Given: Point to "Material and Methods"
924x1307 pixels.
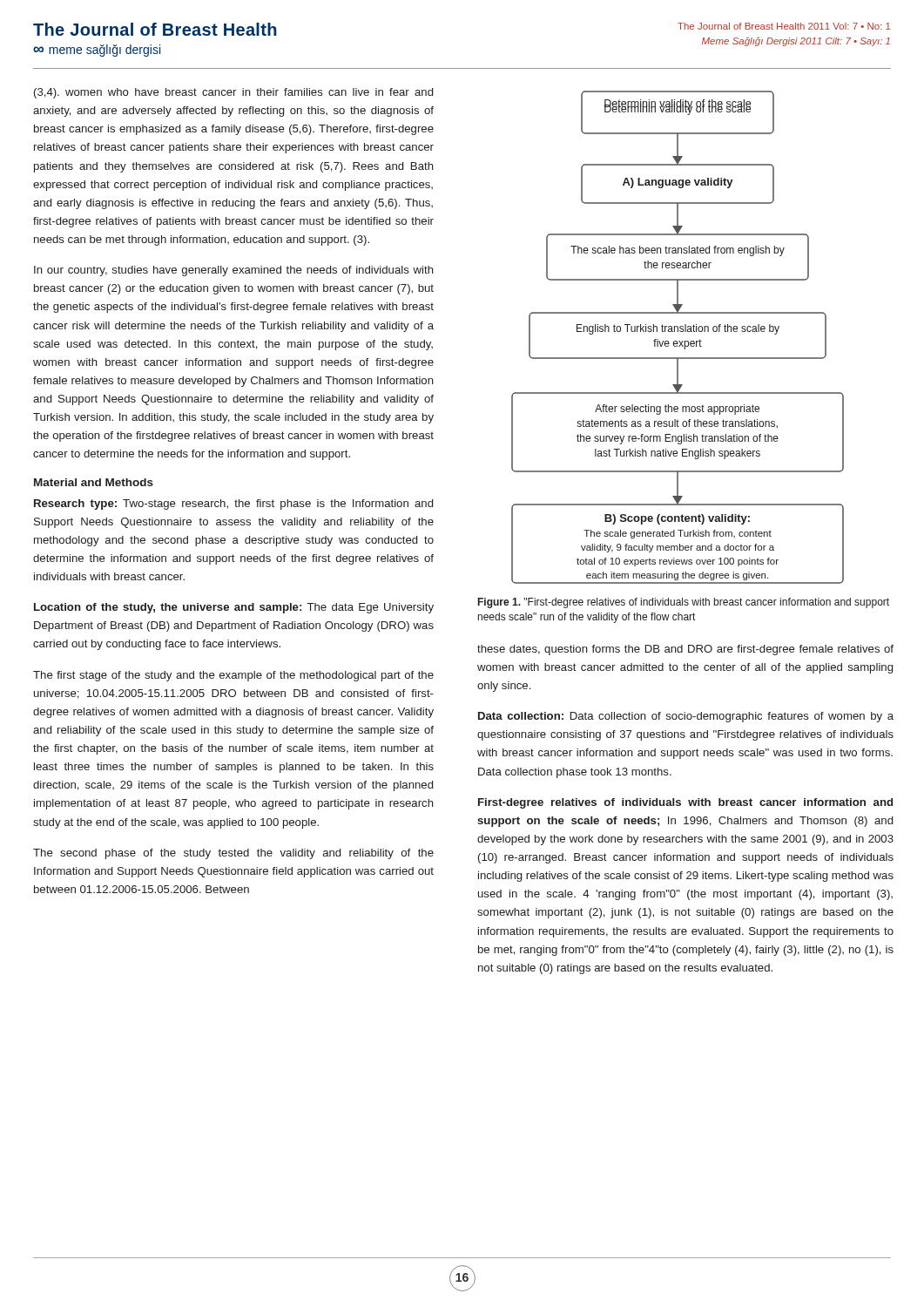Looking at the screenshot, I should click(93, 482).
